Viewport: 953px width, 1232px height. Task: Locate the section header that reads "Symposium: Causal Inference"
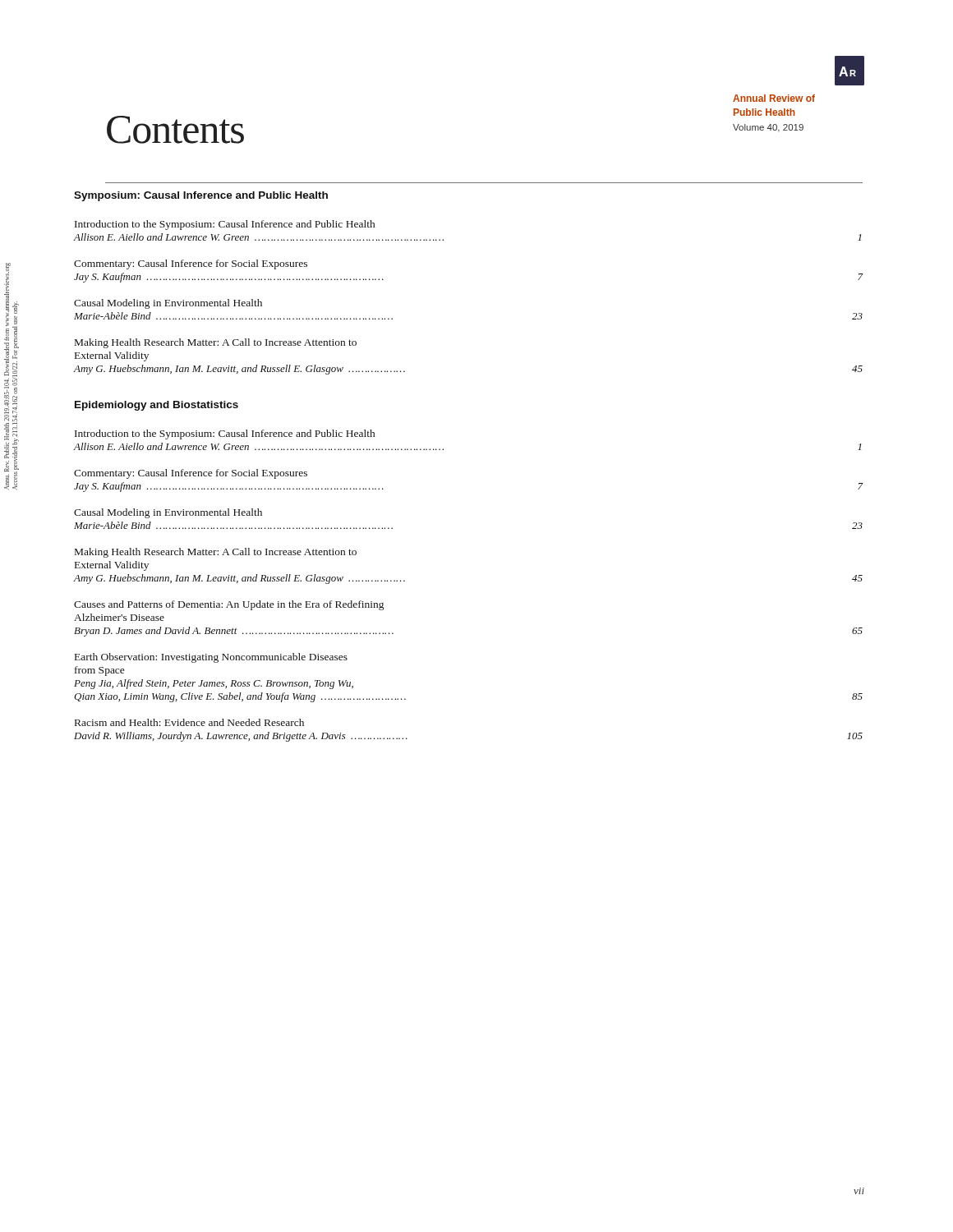pos(201,195)
